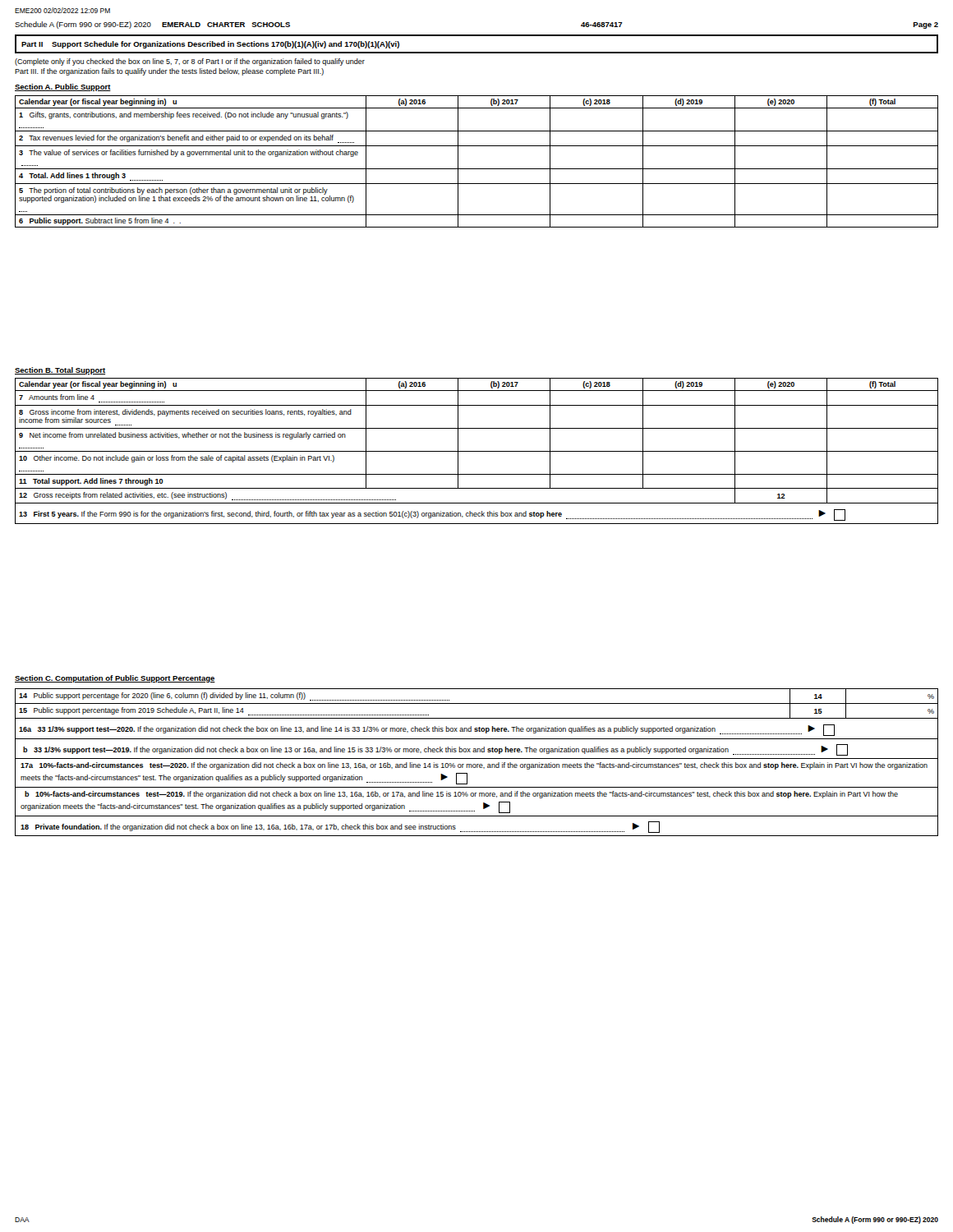Find the text block starting "Part III. If the organization fails to"
Image resolution: width=953 pixels, height=1232 pixels.
click(x=169, y=71)
